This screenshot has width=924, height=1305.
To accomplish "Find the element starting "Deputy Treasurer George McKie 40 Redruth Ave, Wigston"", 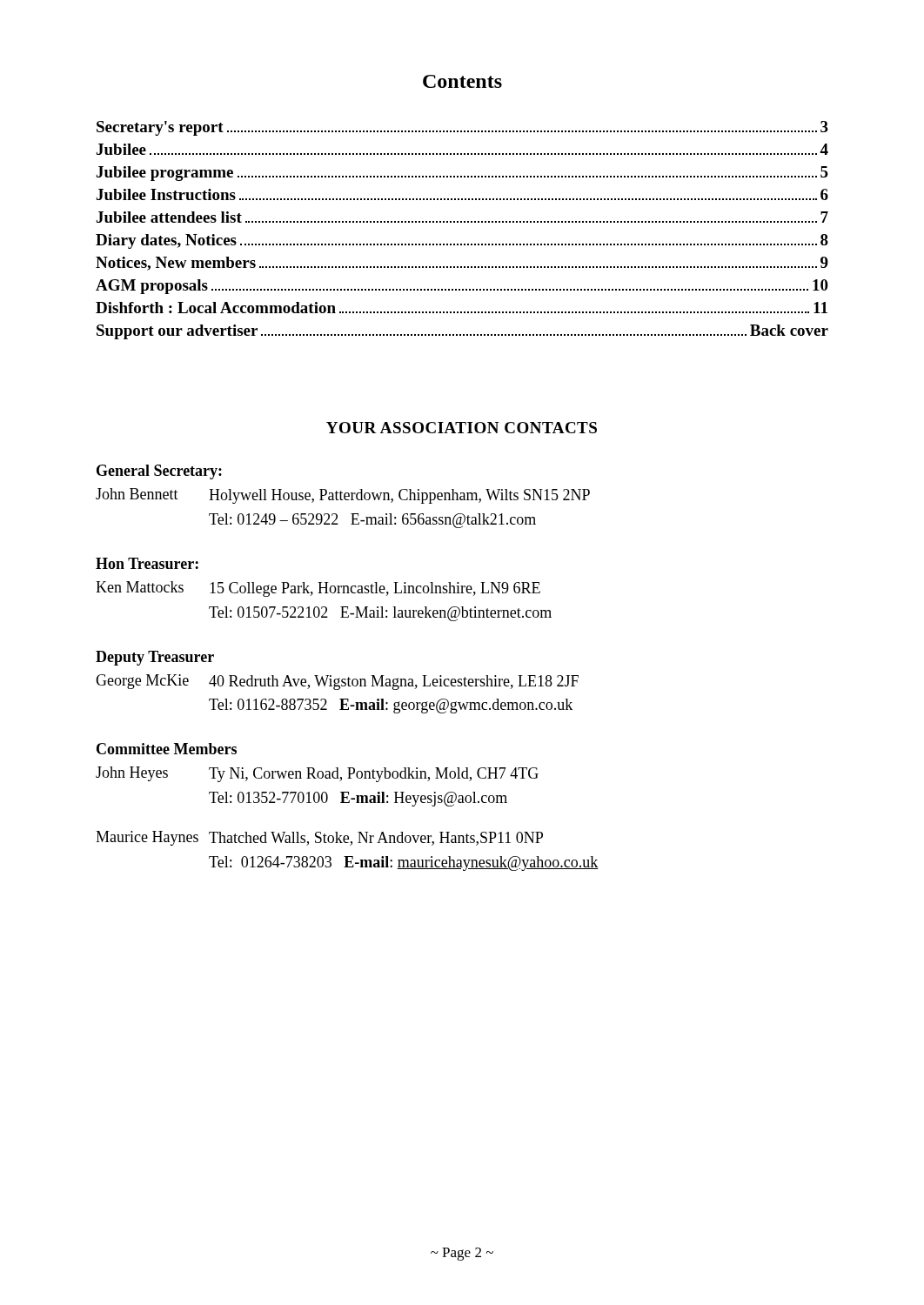I will (x=462, y=683).
